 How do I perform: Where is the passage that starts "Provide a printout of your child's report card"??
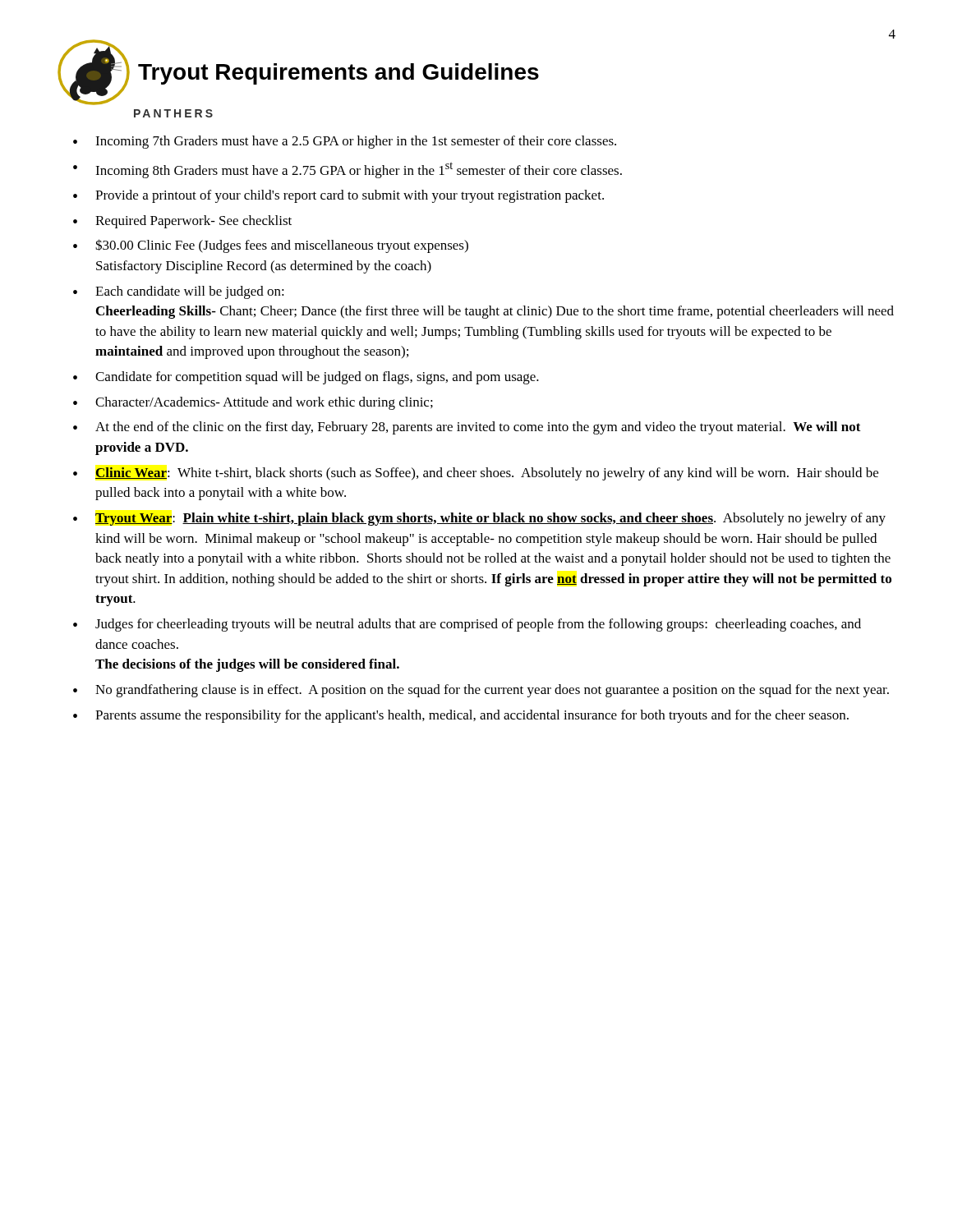tap(350, 195)
